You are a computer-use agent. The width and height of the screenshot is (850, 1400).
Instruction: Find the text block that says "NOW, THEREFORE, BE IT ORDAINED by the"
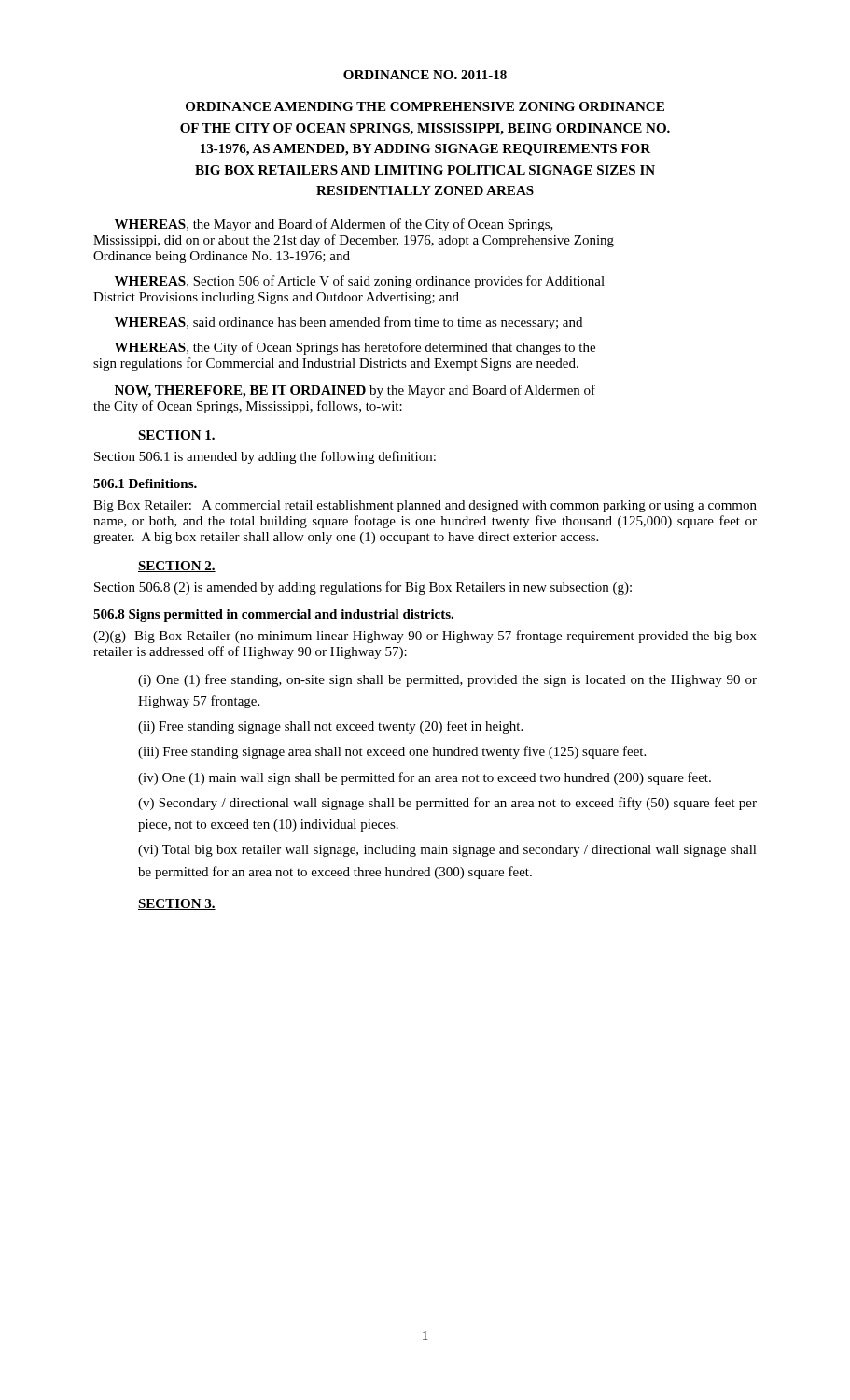(344, 390)
